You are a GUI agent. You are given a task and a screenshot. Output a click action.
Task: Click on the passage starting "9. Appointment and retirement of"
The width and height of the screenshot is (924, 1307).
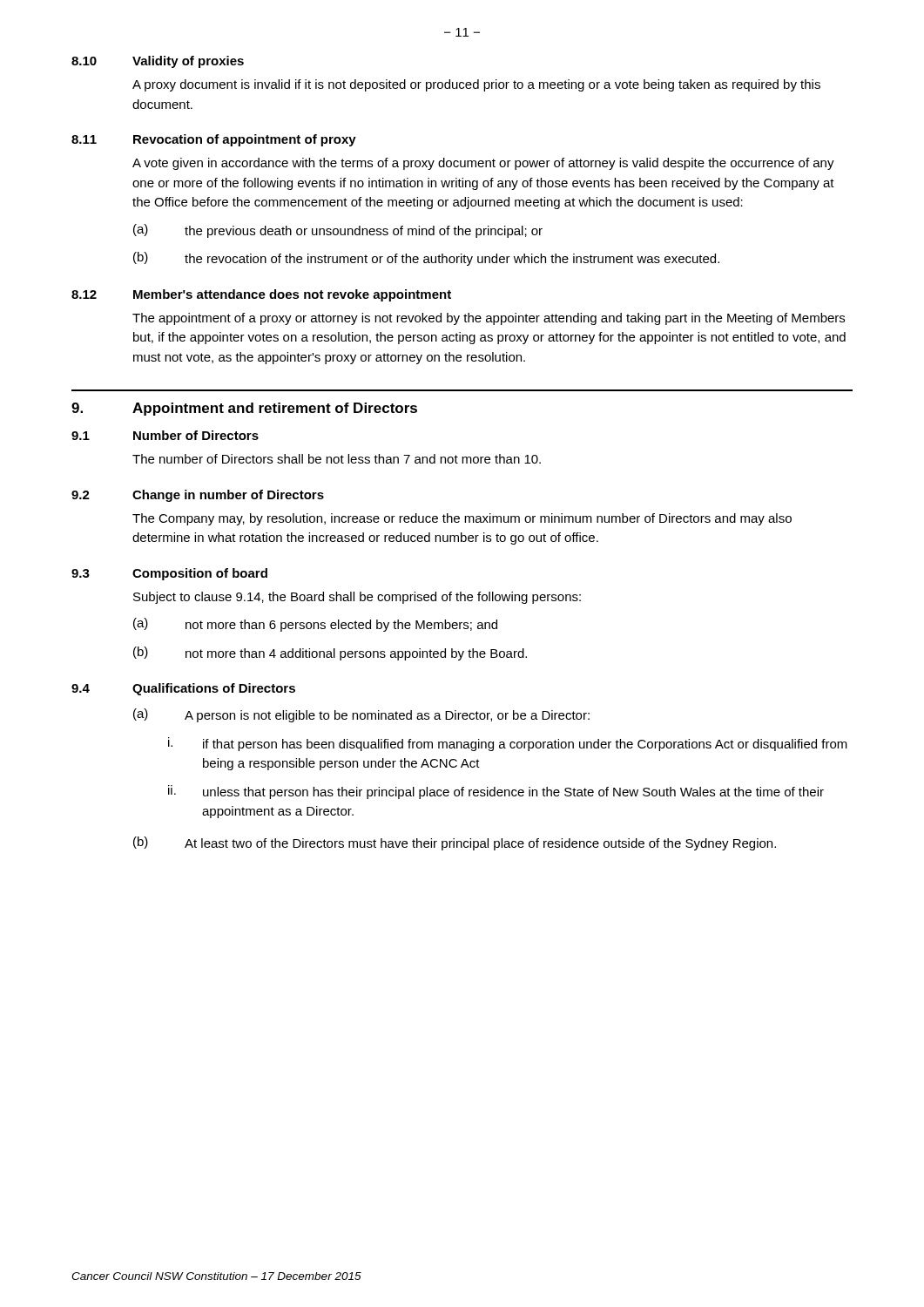(245, 409)
